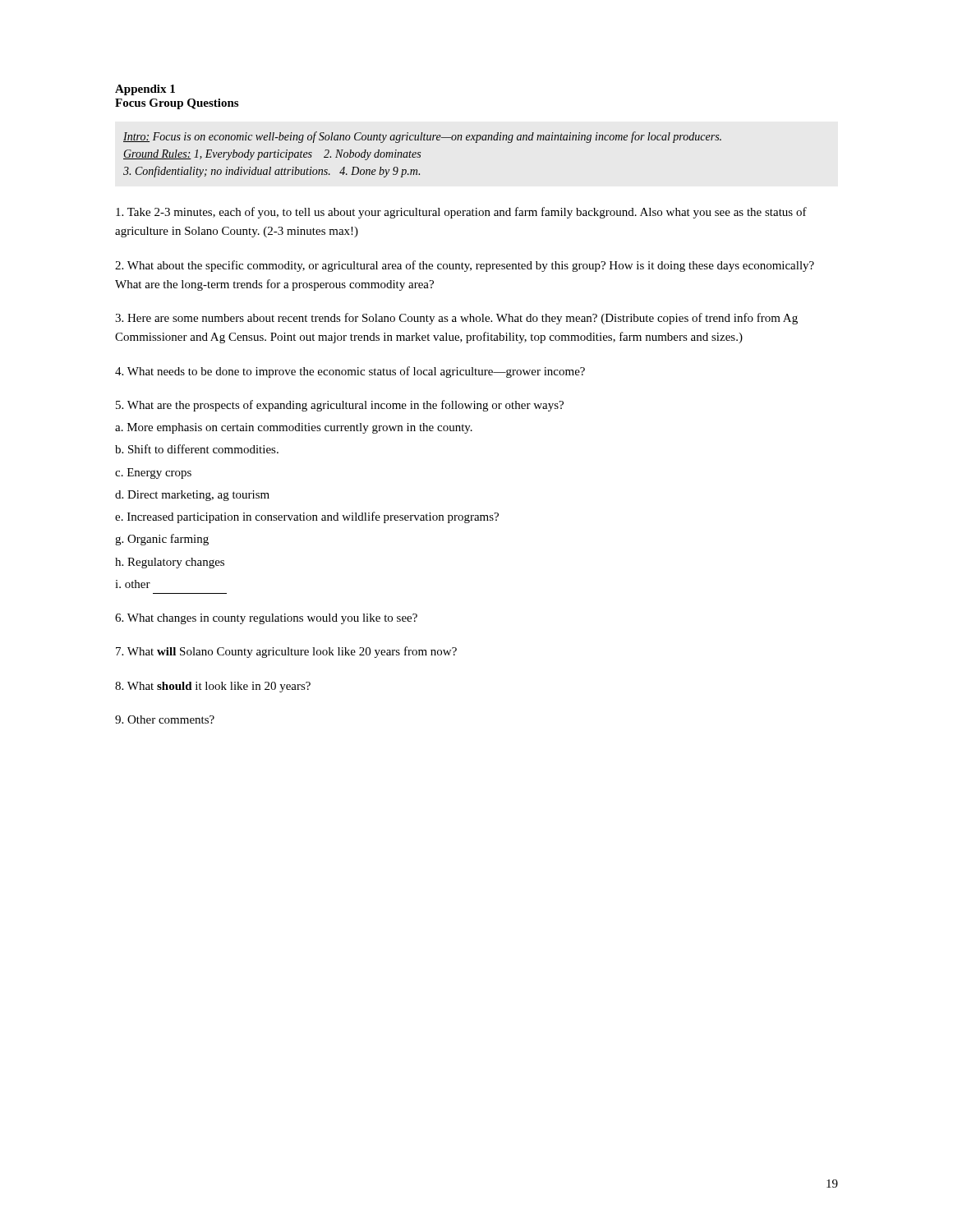This screenshot has height=1232, width=953.
Task: Select the text starting "9. Other comments?"
Action: [x=165, y=719]
